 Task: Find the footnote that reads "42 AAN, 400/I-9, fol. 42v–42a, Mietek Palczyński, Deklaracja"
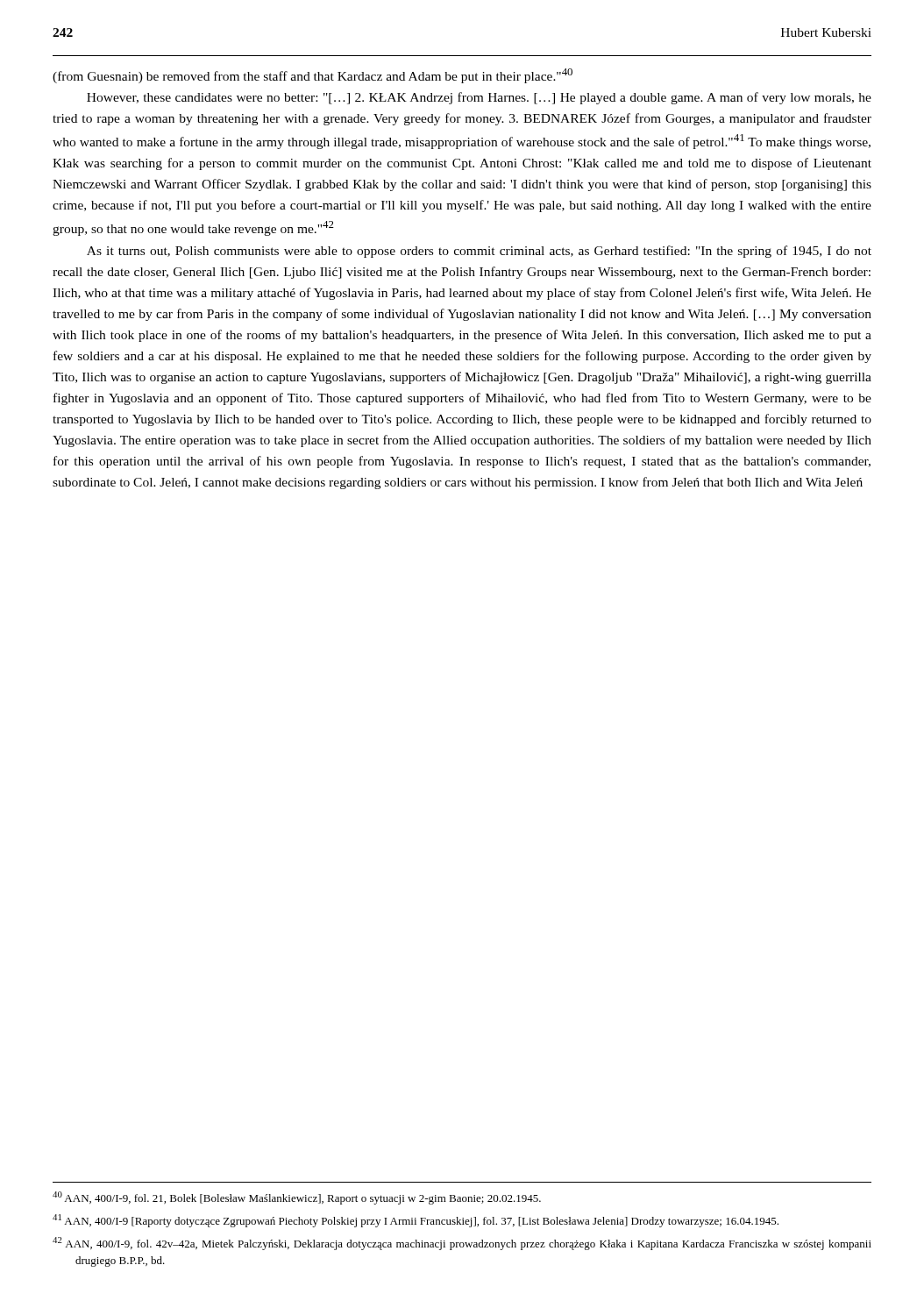pyautogui.click(x=462, y=1251)
